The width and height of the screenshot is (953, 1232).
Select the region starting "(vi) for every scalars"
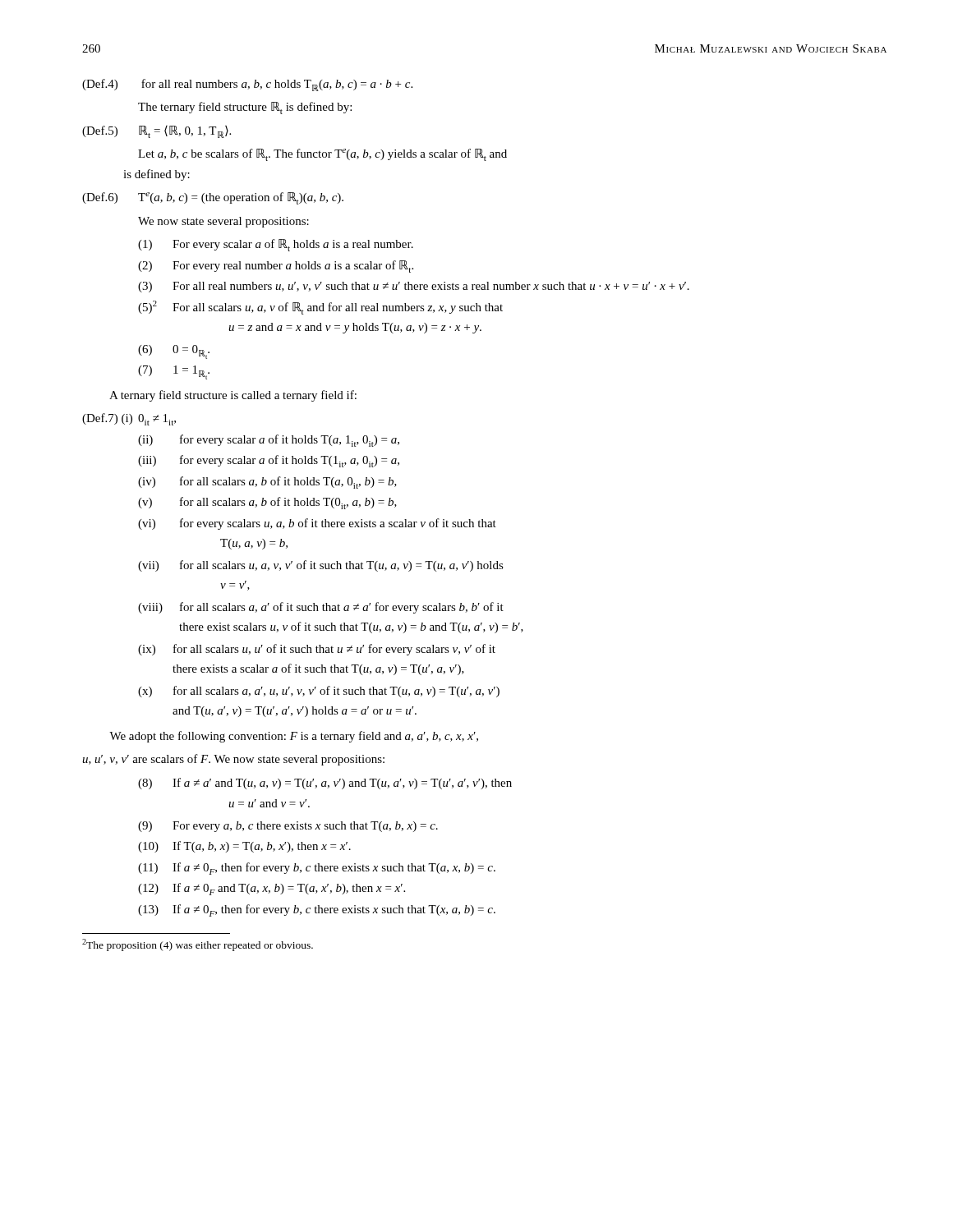(x=317, y=523)
